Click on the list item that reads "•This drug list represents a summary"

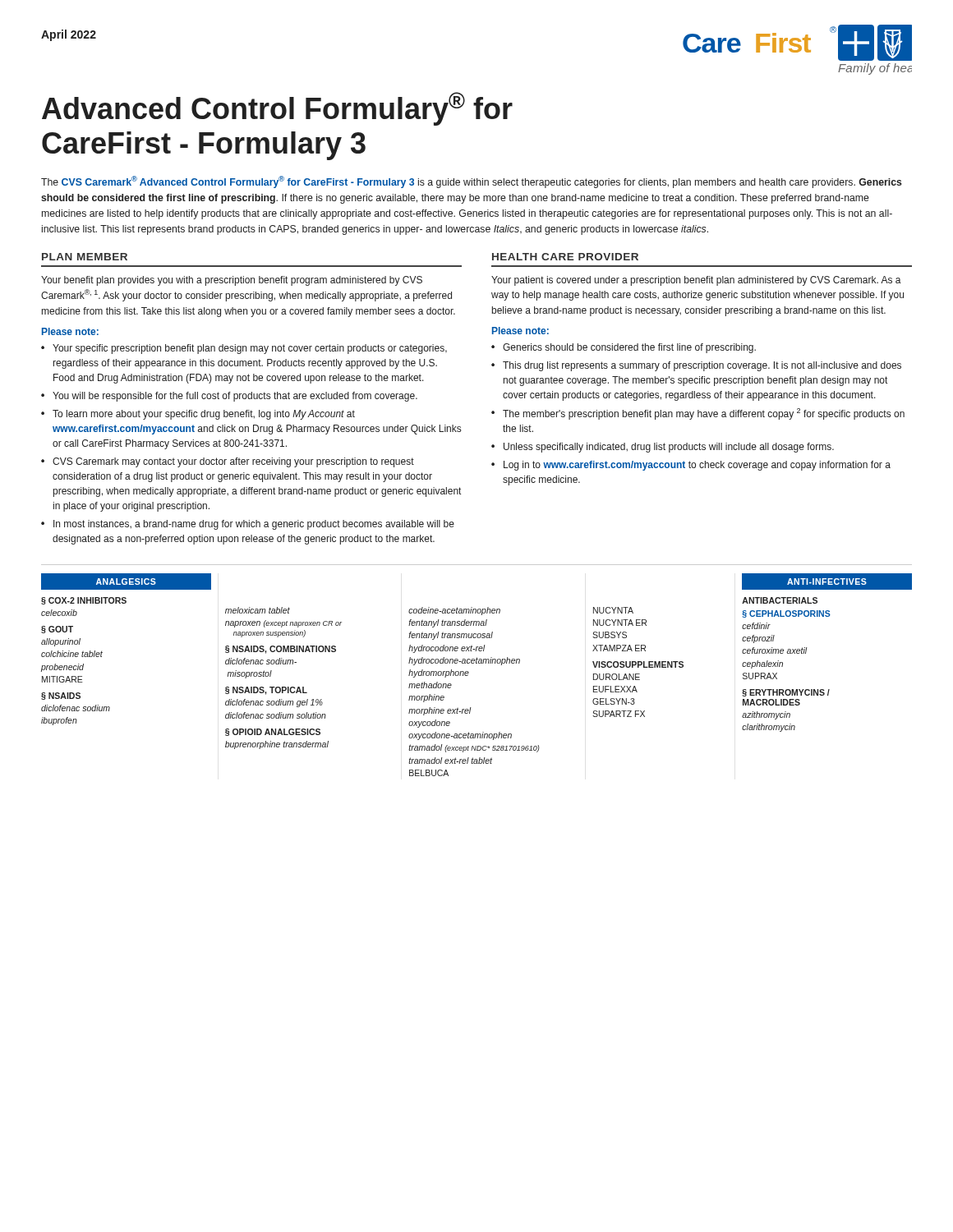coord(697,379)
